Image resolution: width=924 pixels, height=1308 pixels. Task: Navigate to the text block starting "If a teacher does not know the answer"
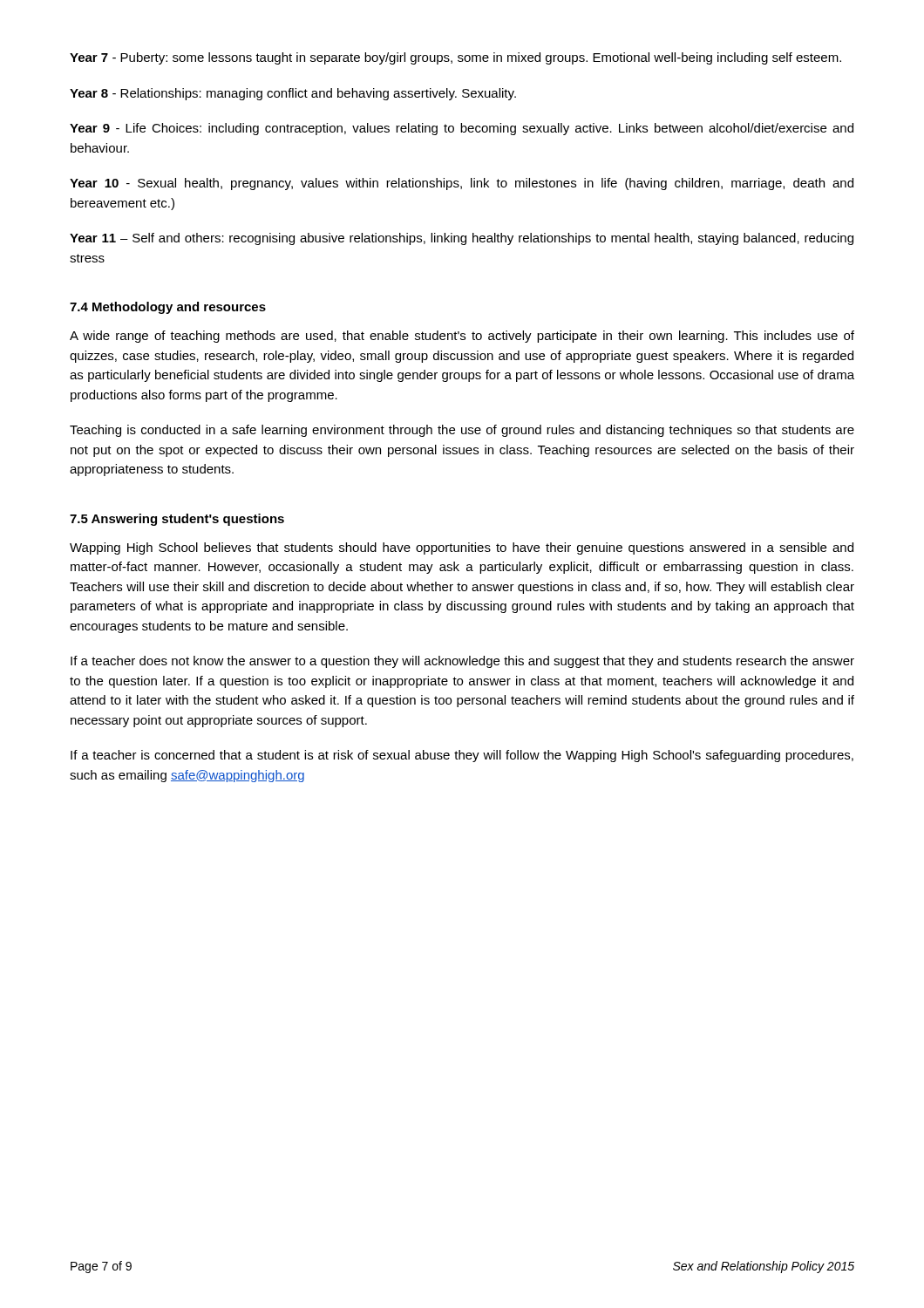point(462,691)
